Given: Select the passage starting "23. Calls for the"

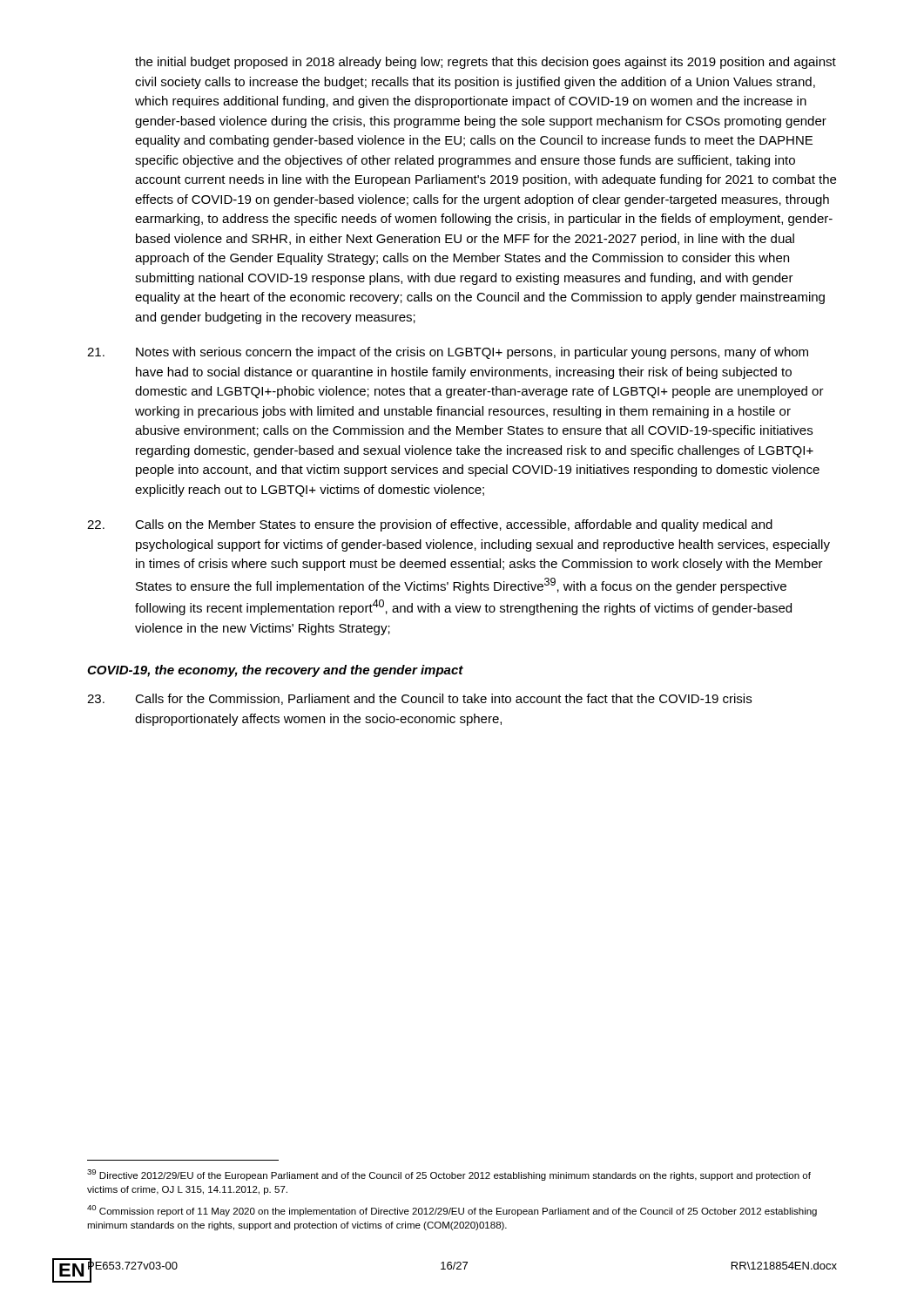Looking at the screenshot, I should 462,709.
